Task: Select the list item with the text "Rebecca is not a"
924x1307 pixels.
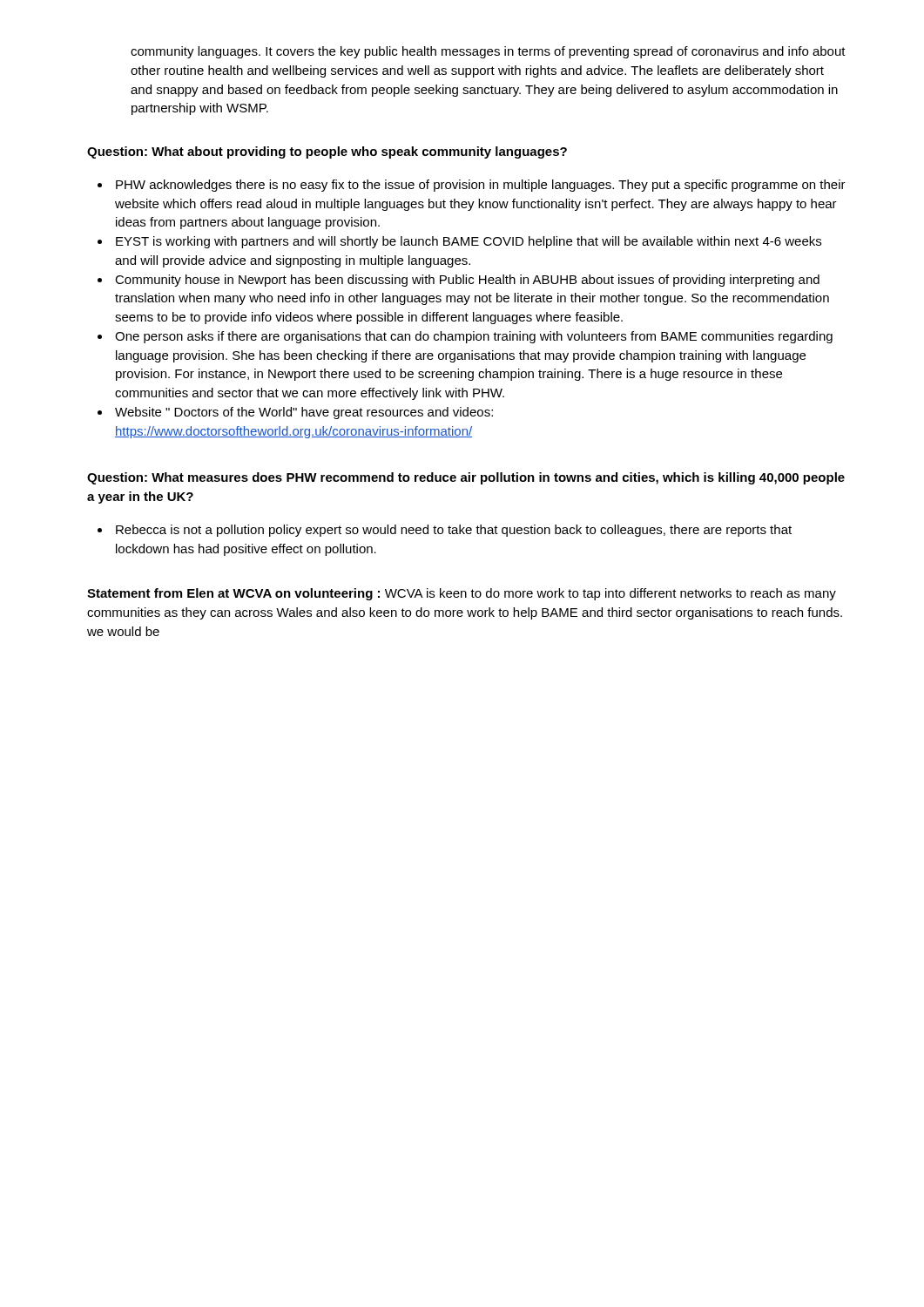Action: (466, 539)
